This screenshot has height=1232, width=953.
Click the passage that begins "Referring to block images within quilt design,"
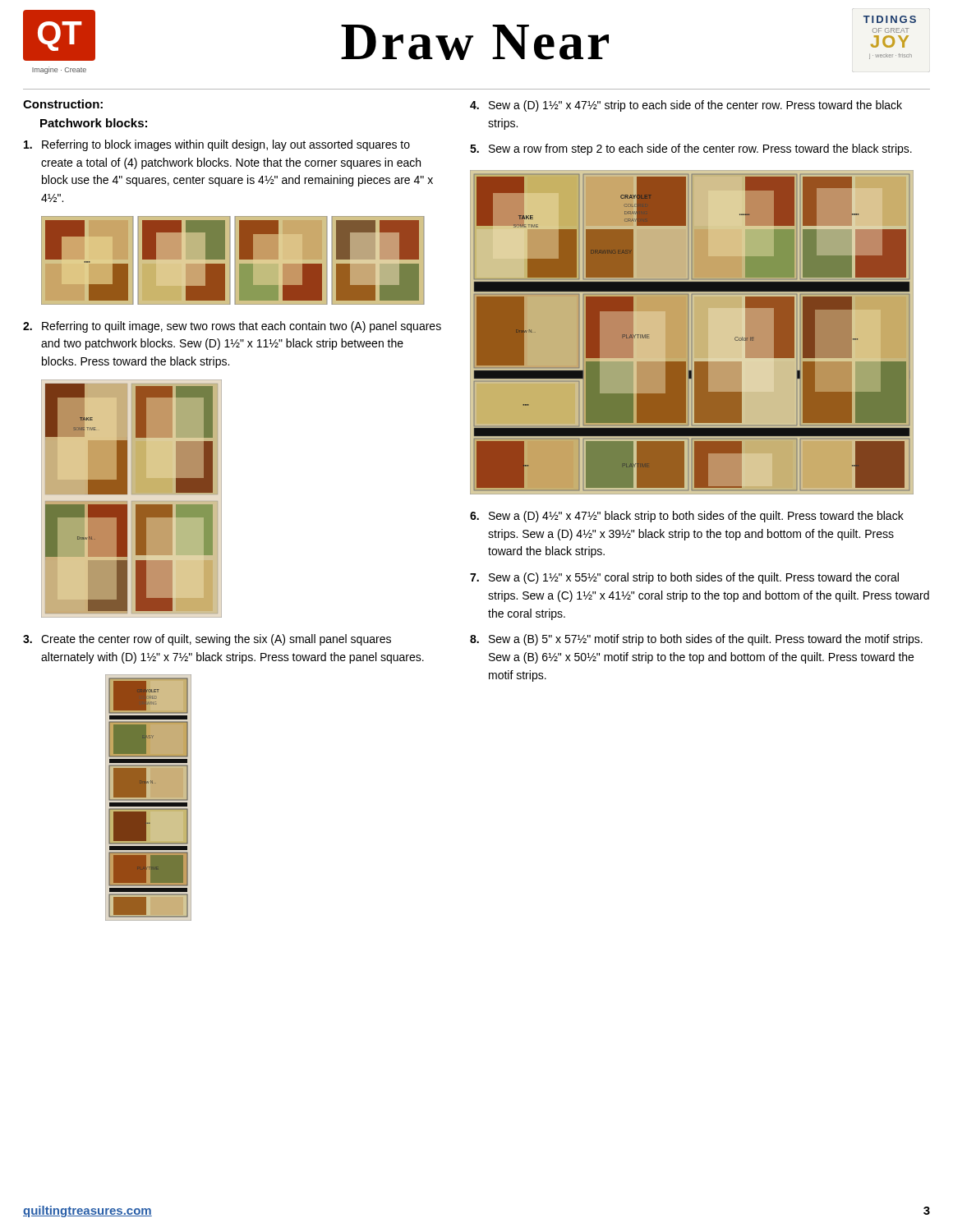pos(232,172)
